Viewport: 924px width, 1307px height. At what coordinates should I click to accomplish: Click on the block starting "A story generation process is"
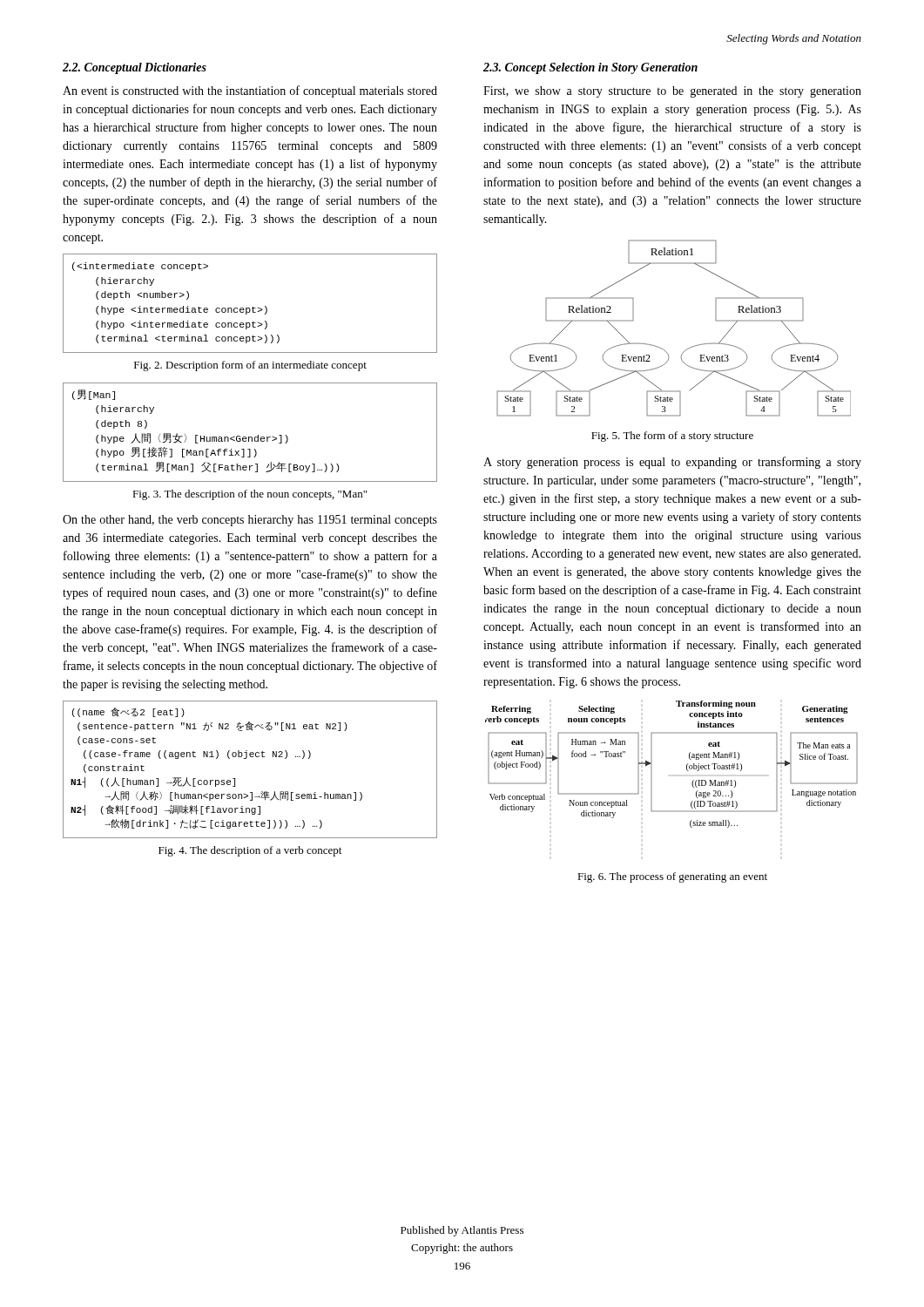coord(672,572)
